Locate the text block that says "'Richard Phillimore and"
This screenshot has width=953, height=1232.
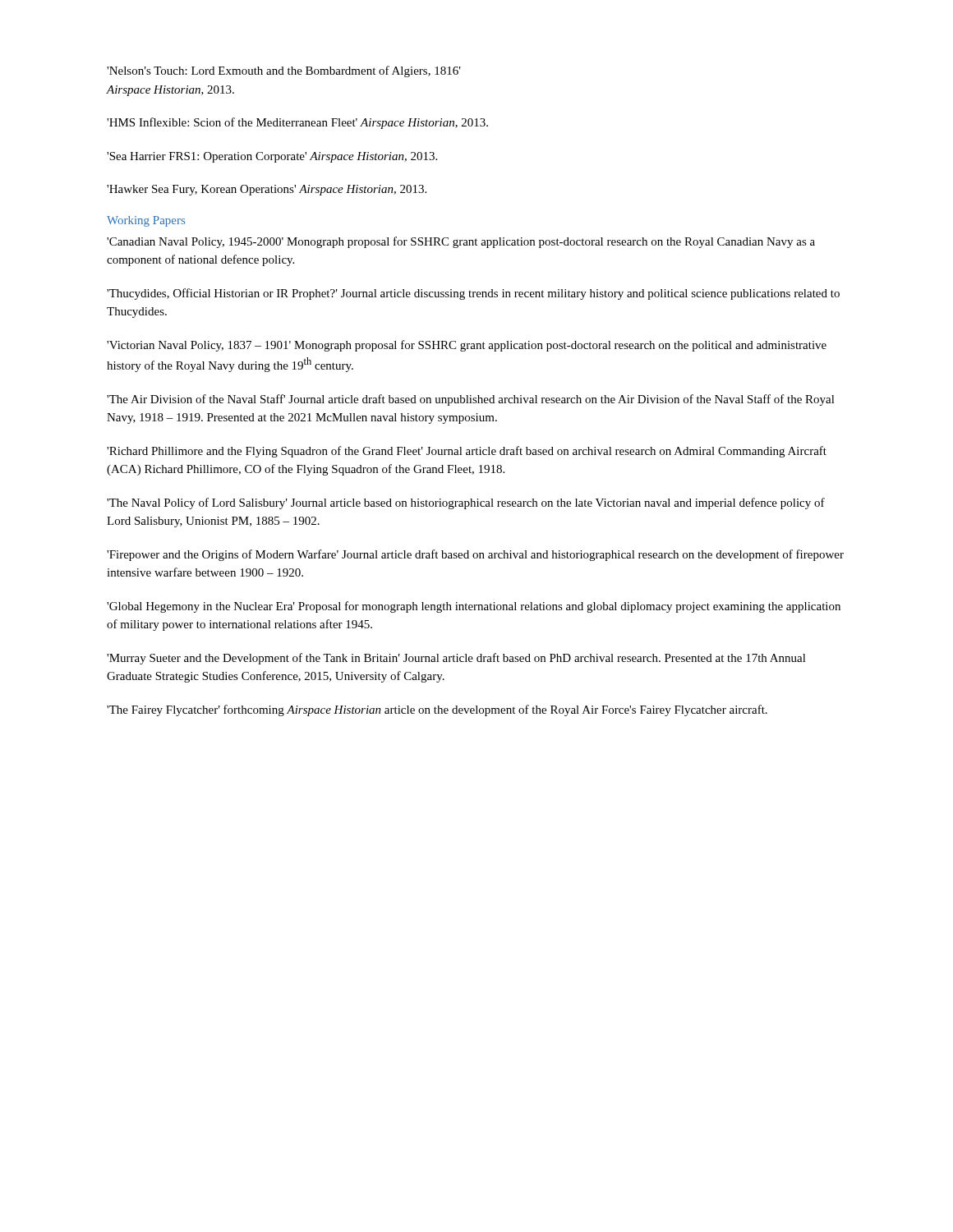(x=467, y=460)
